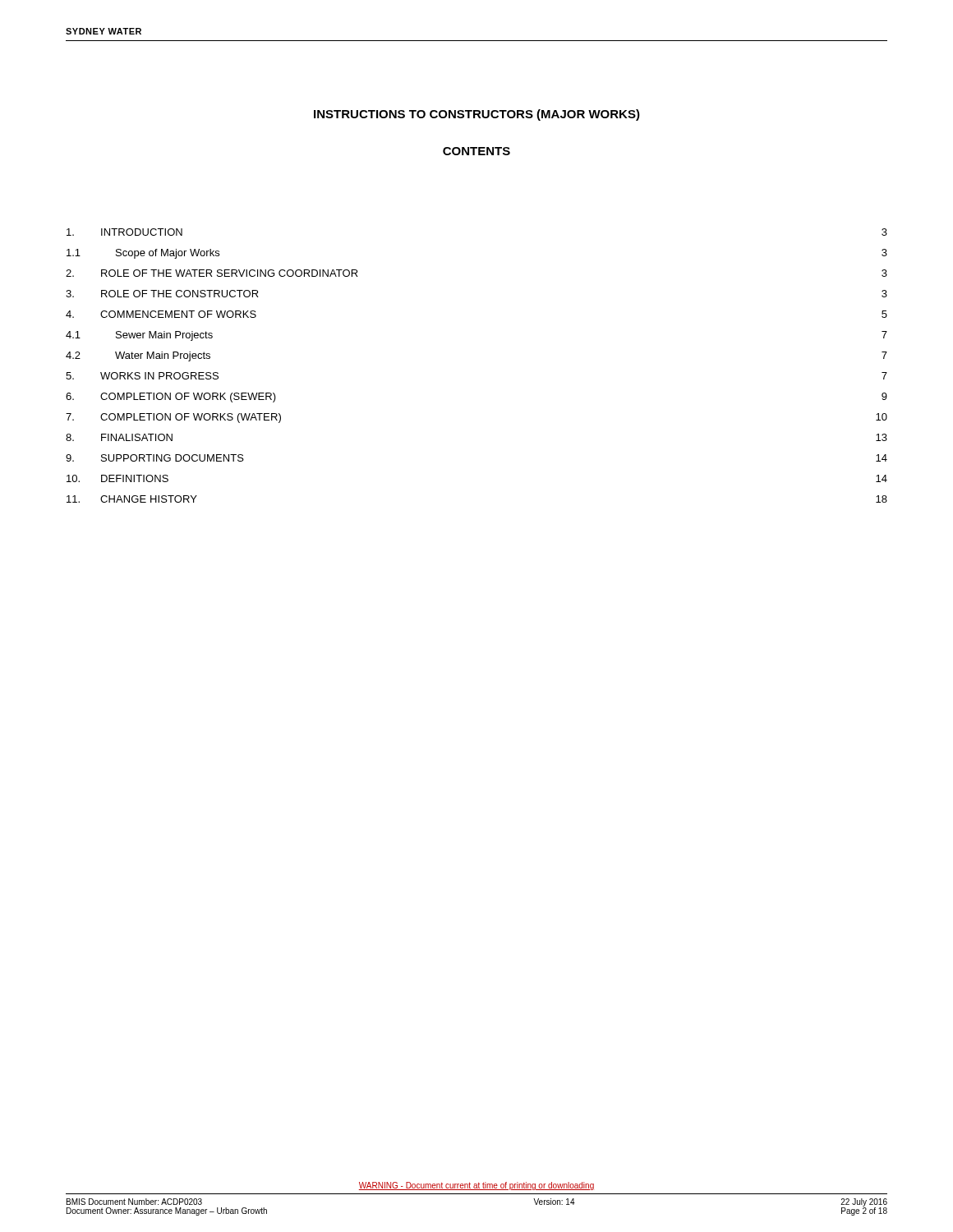Where does it say "8. FINALISATION 13"?
This screenshot has width=953, height=1232.
pos(138,437)
